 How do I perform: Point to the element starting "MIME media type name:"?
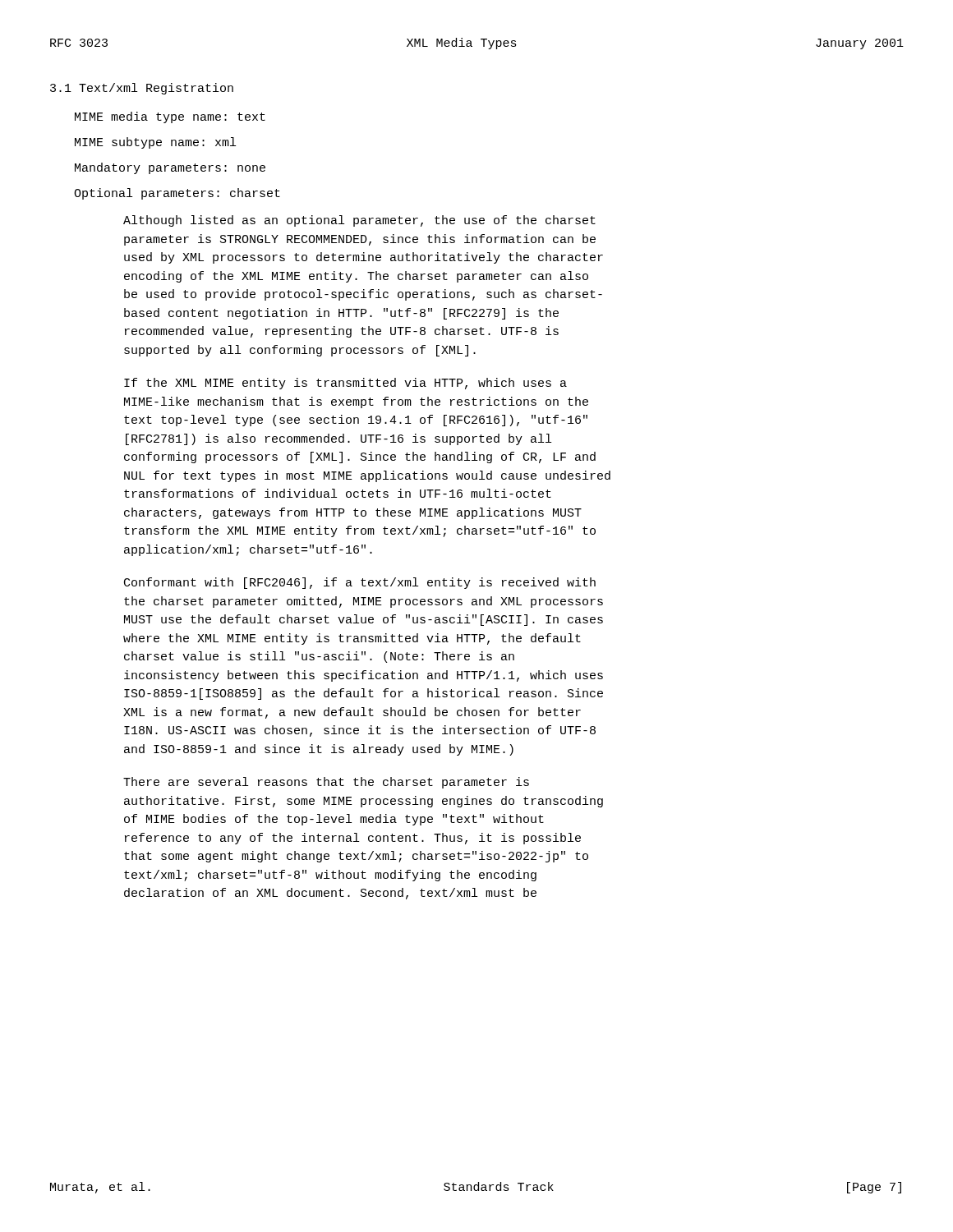[x=170, y=118]
